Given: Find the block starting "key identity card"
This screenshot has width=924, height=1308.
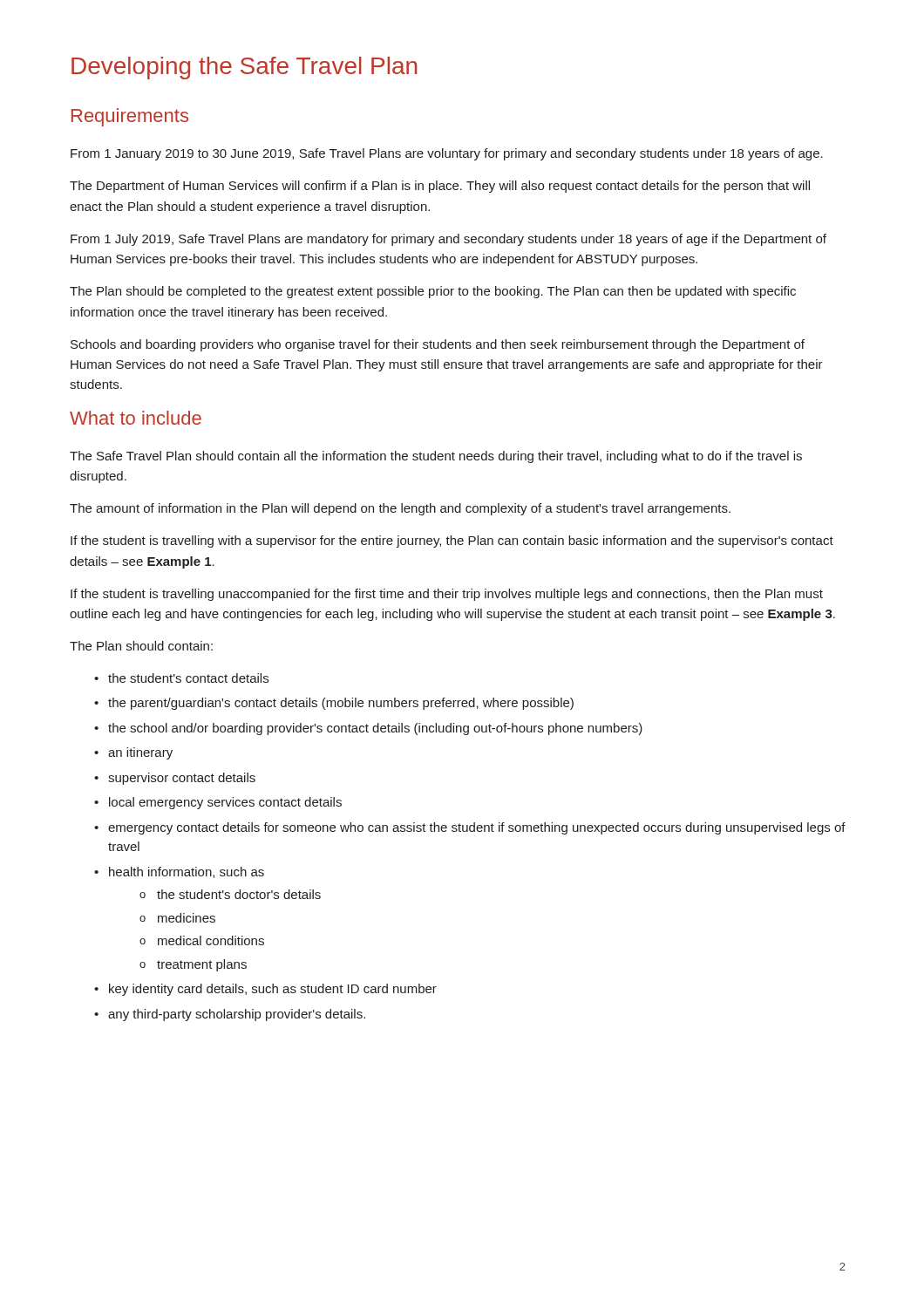Looking at the screenshot, I should pyautogui.click(x=272, y=988).
